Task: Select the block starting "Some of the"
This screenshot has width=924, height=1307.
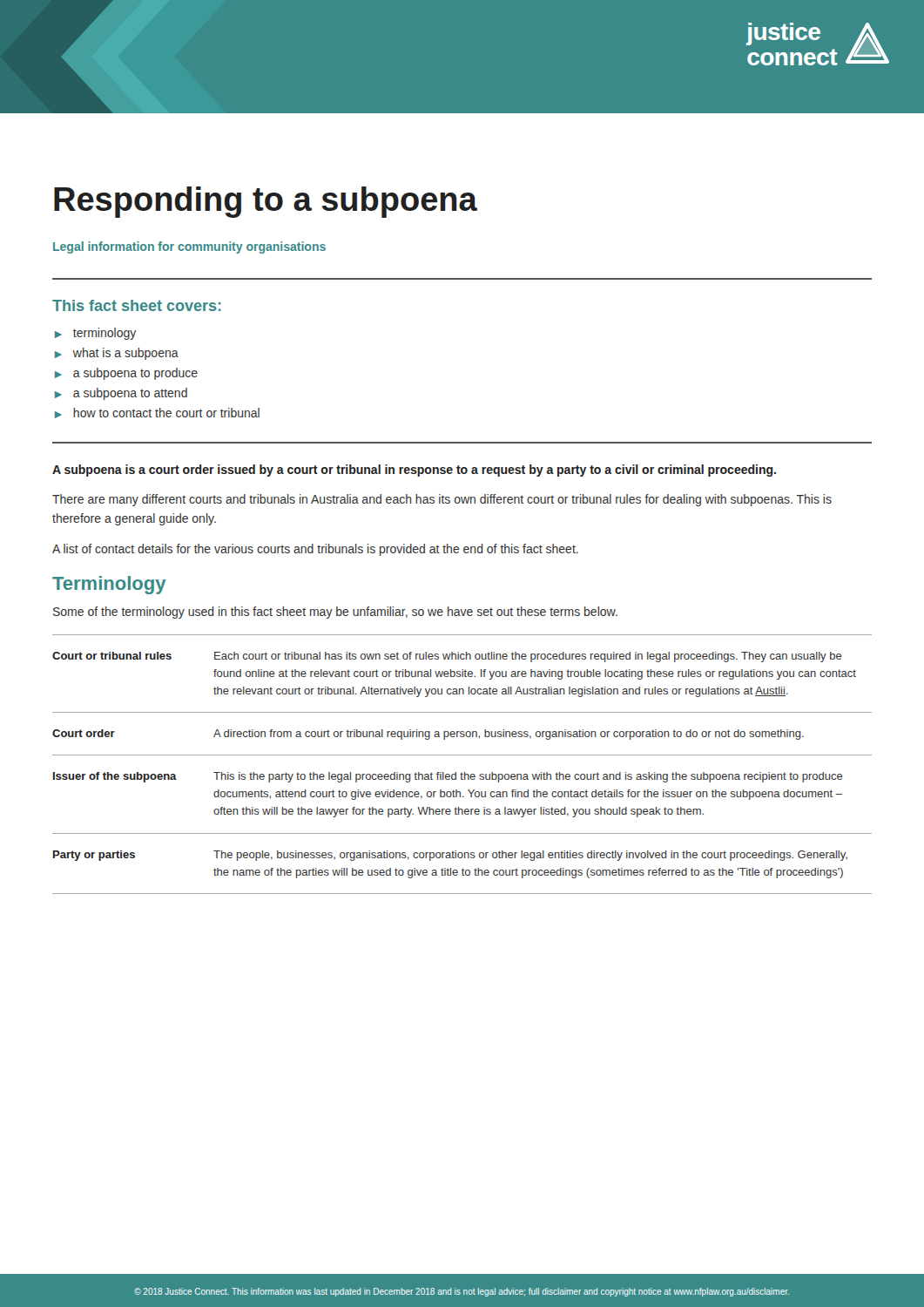Action: coord(462,612)
